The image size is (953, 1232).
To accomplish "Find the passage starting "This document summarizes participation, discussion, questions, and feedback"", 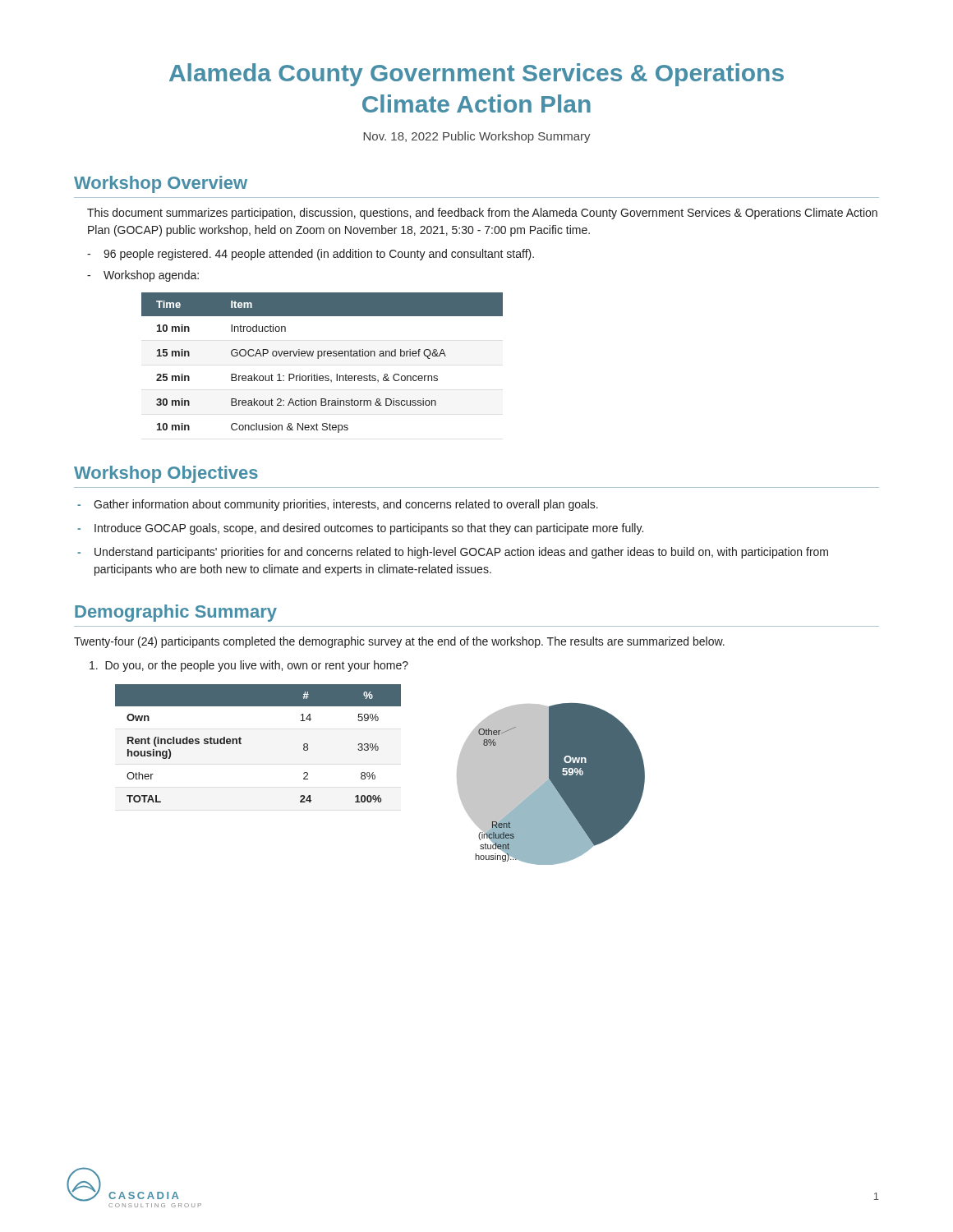I will pyautogui.click(x=483, y=221).
